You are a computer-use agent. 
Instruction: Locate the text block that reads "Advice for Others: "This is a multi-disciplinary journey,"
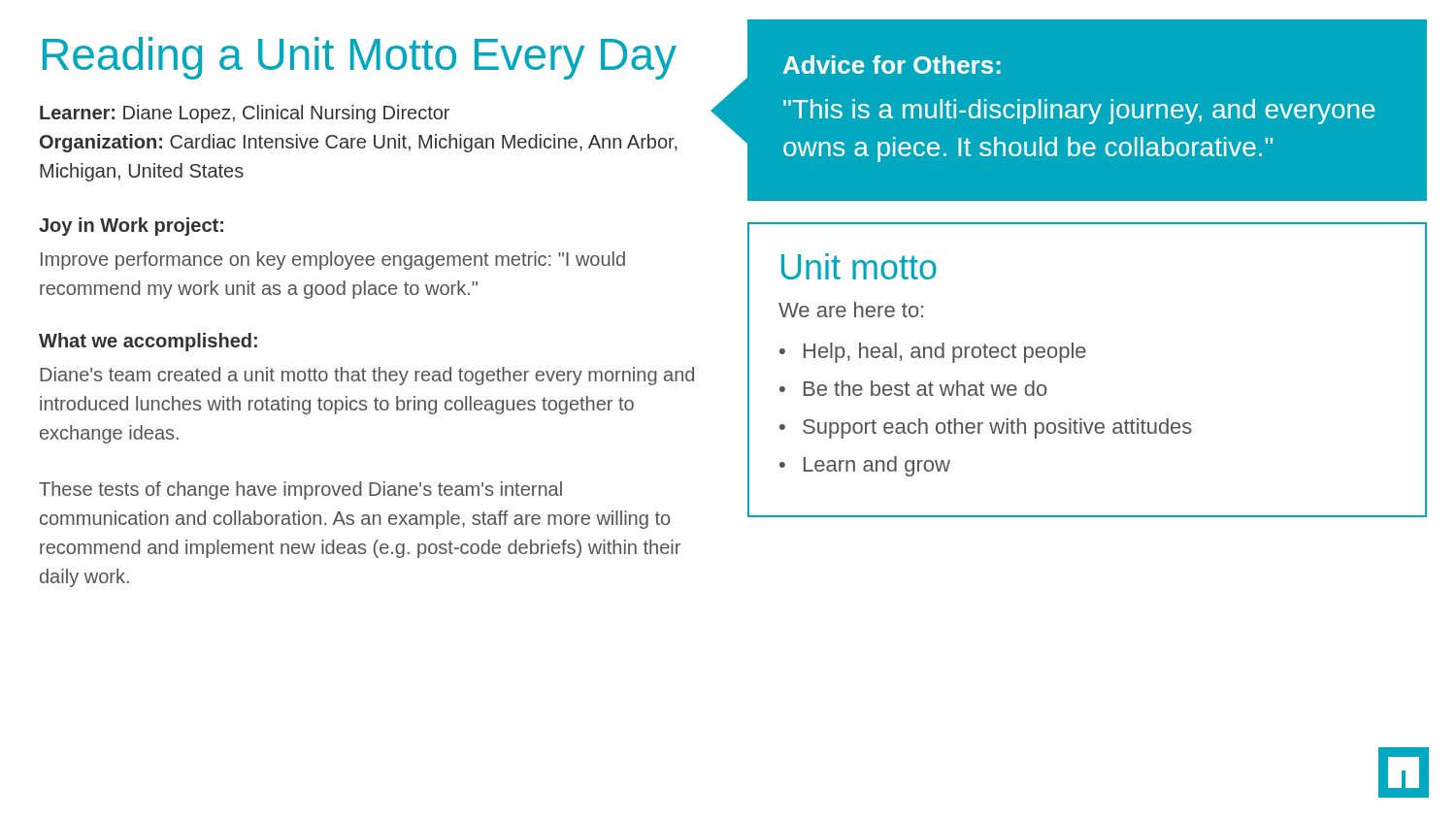pyautogui.click(x=1087, y=110)
